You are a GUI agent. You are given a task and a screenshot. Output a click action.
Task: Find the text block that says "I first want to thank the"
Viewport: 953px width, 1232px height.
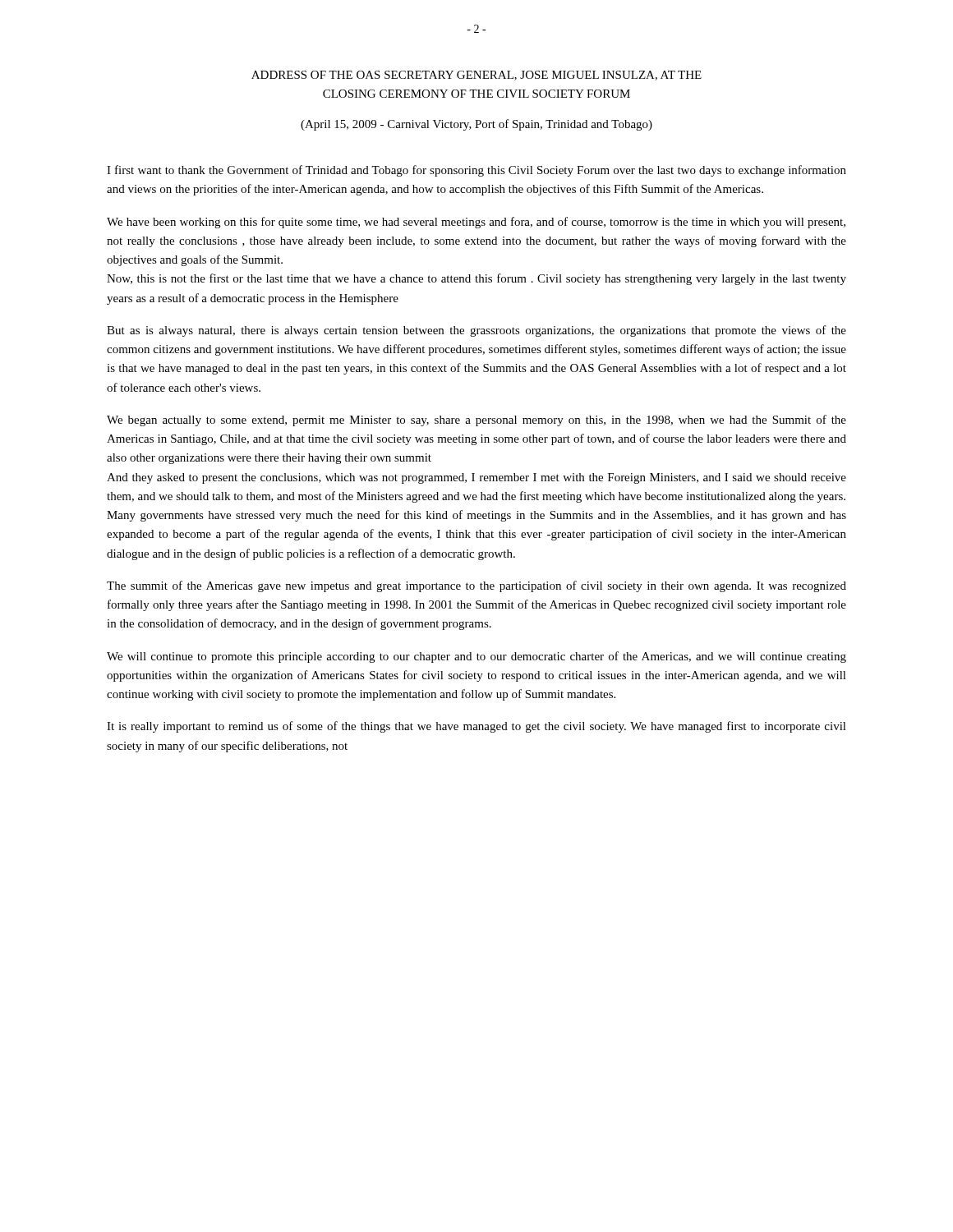[x=476, y=180]
